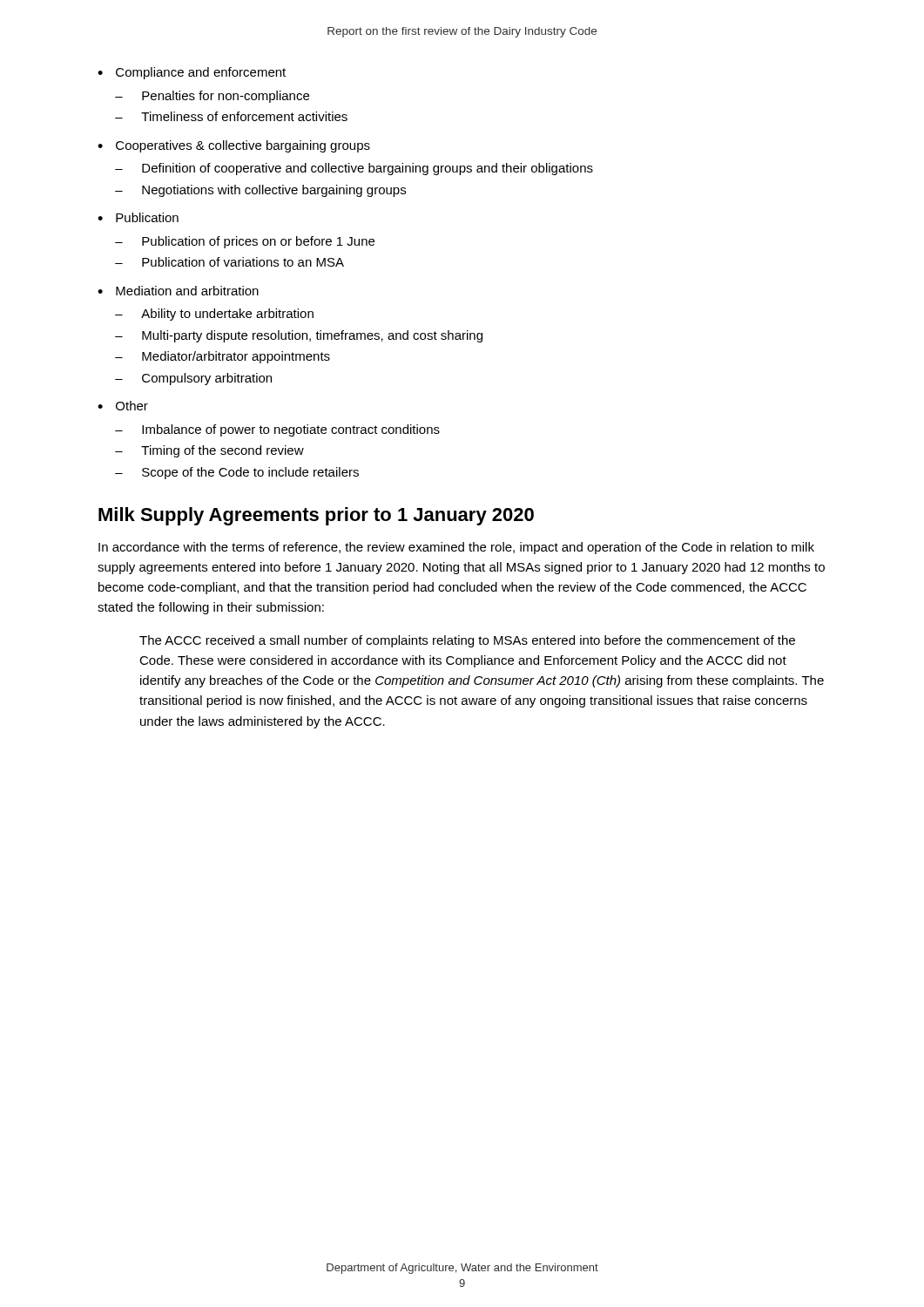
Task: Click on the list item containing "• Publication –Publication of prices on"
Action: pyautogui.click(x=138, y=217)
